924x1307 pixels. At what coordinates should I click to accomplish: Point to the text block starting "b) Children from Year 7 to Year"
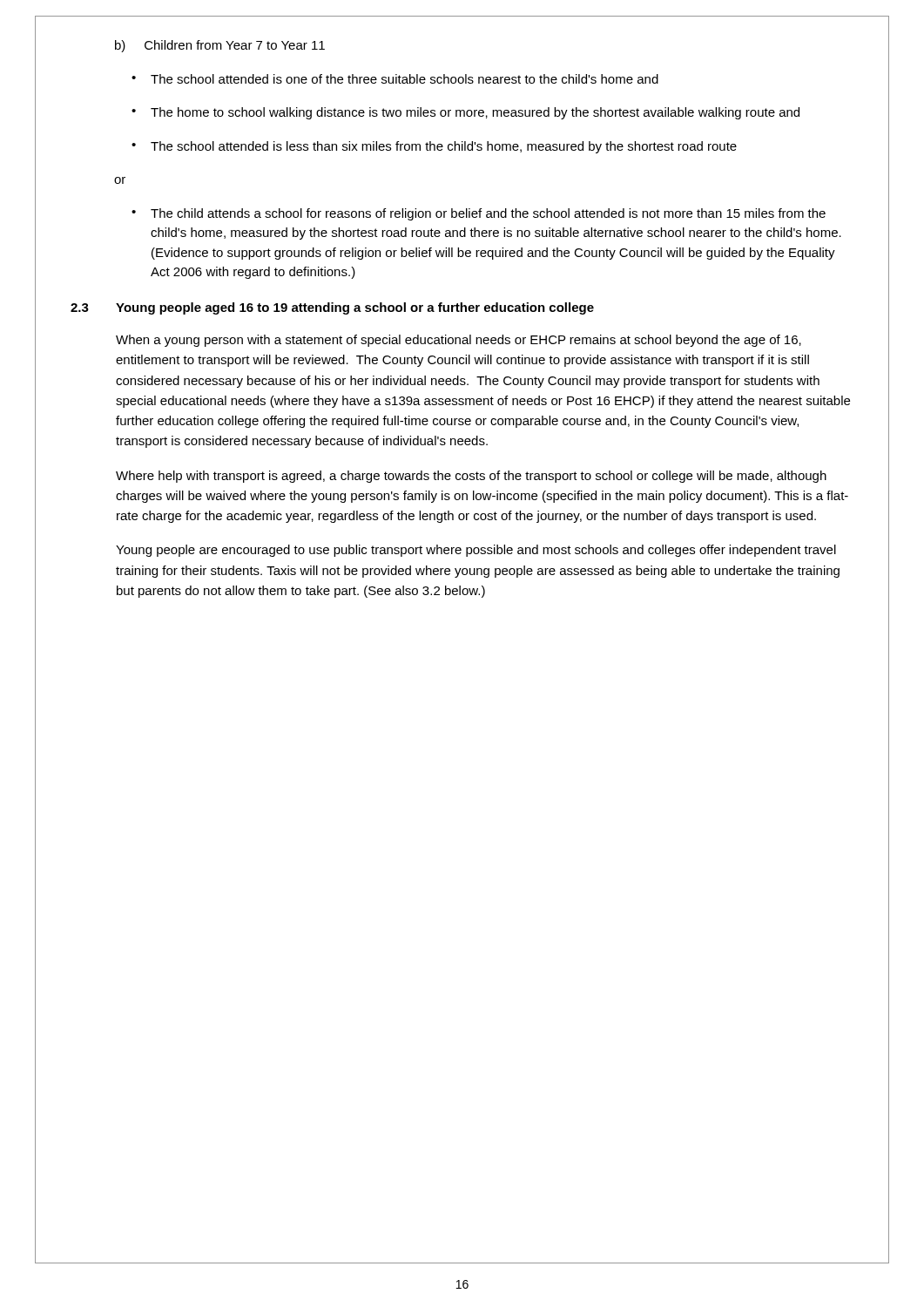coord(220,45)
